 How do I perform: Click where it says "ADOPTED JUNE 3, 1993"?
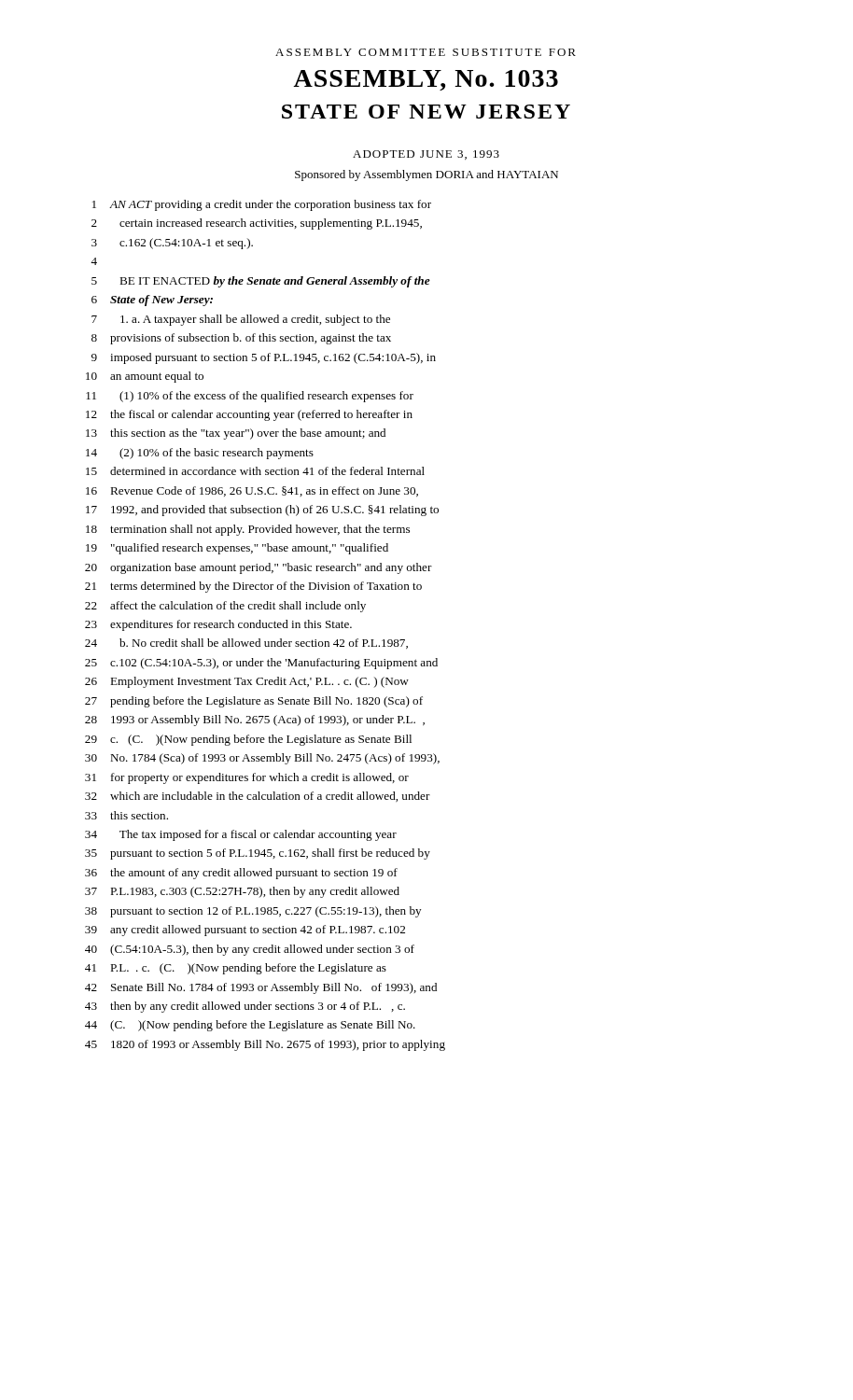tap(426, 154)
